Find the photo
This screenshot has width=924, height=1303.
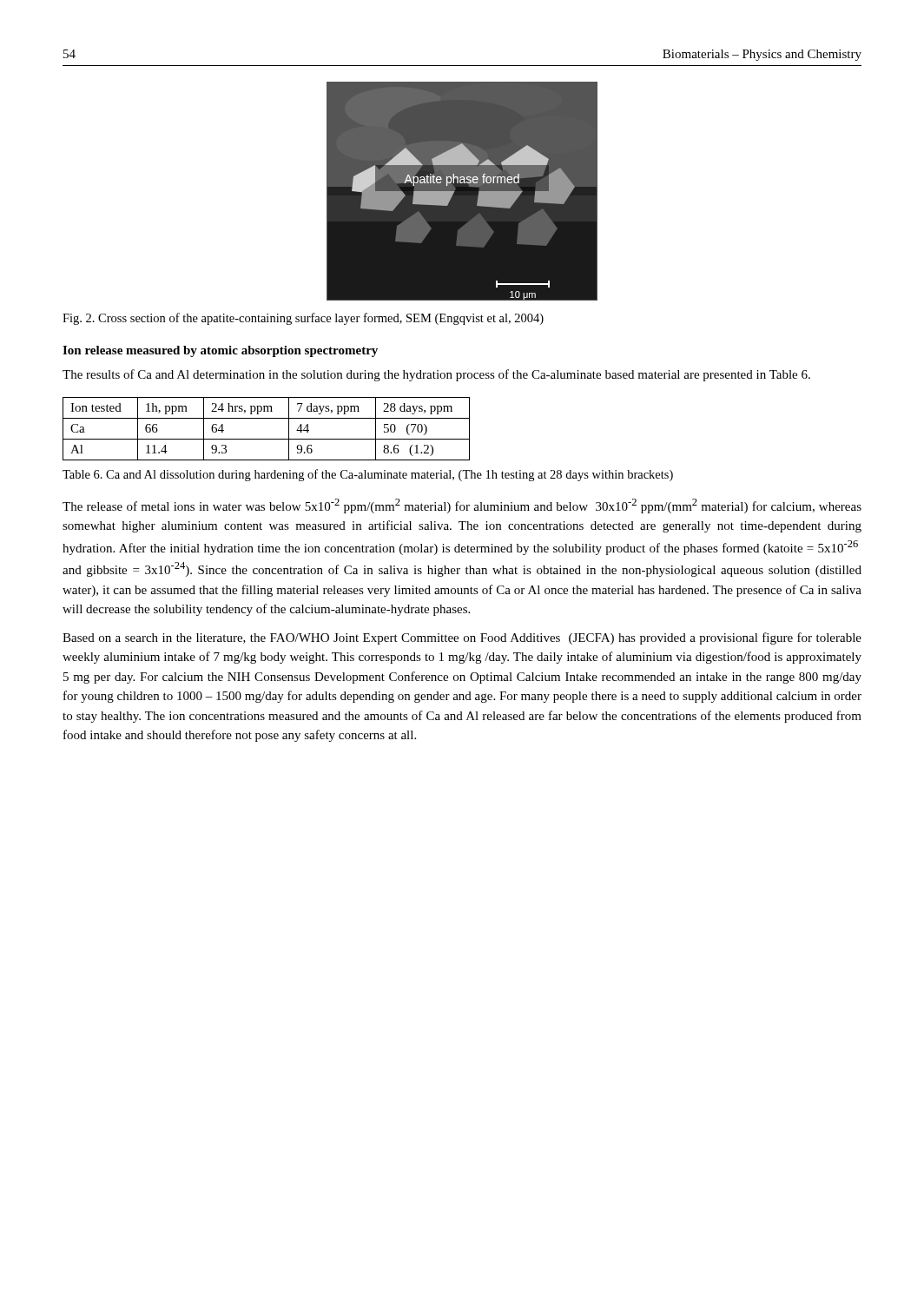point(462,191)
